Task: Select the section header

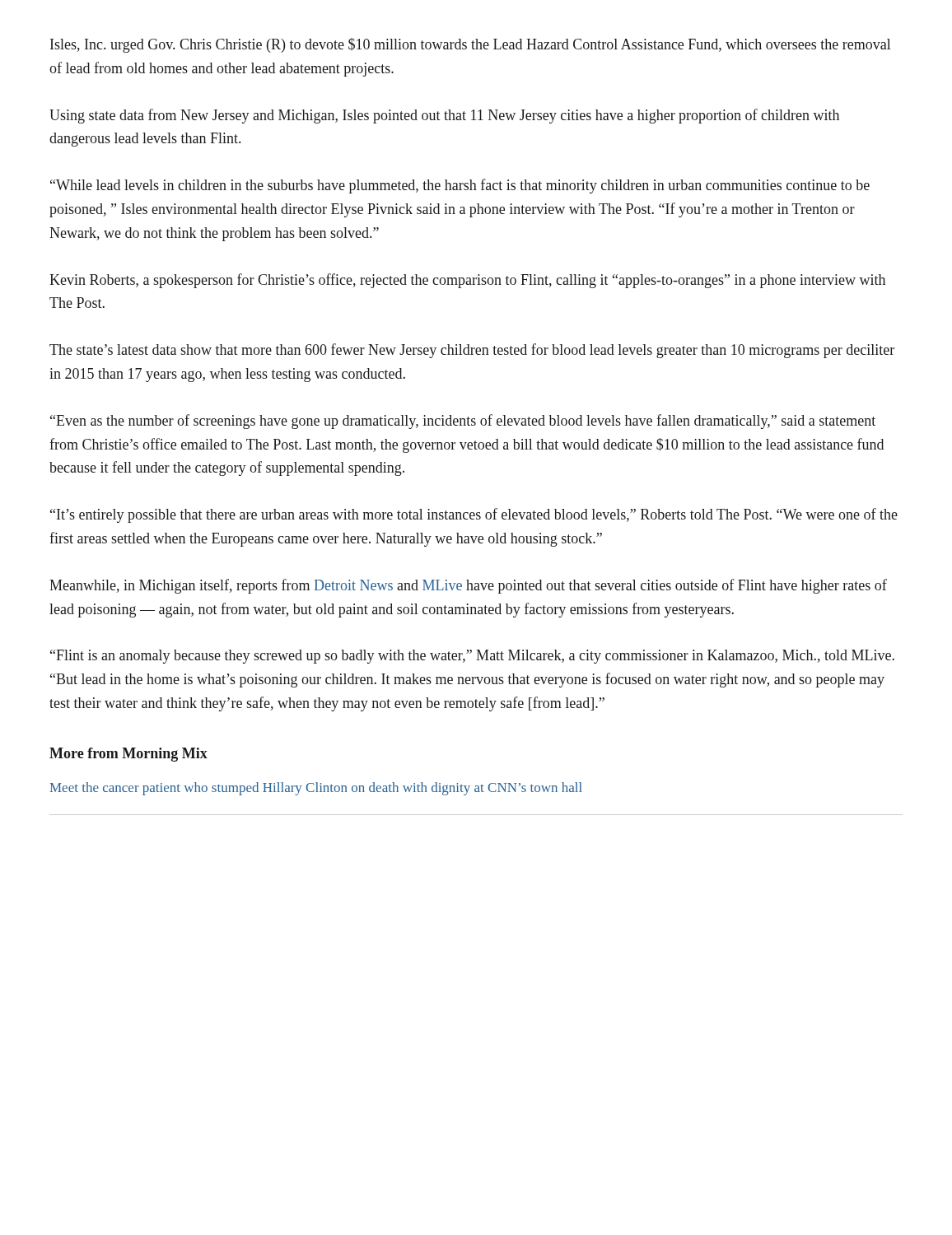Action: 128,753
